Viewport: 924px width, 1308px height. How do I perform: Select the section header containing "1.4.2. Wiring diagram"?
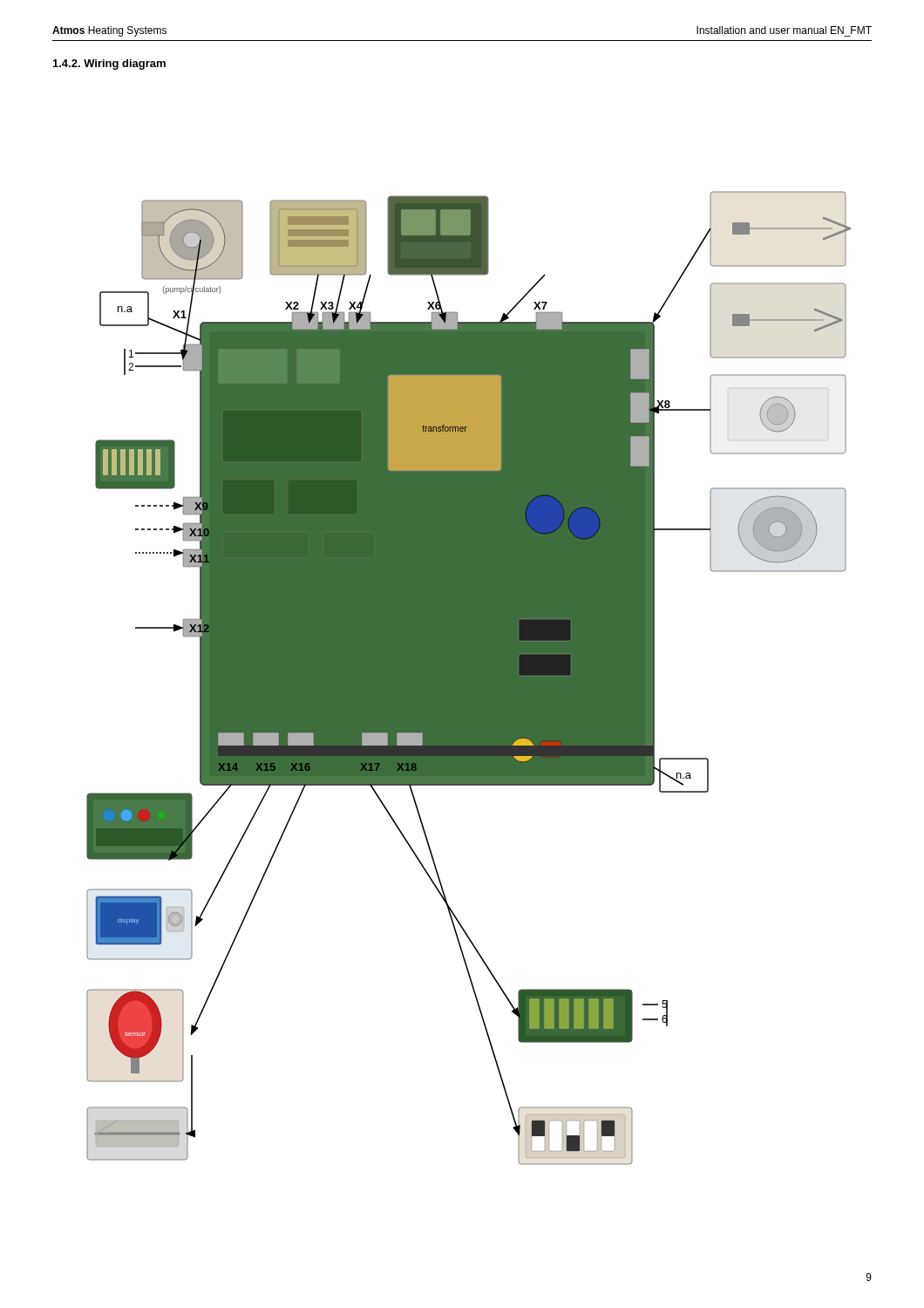click(109, 63)
